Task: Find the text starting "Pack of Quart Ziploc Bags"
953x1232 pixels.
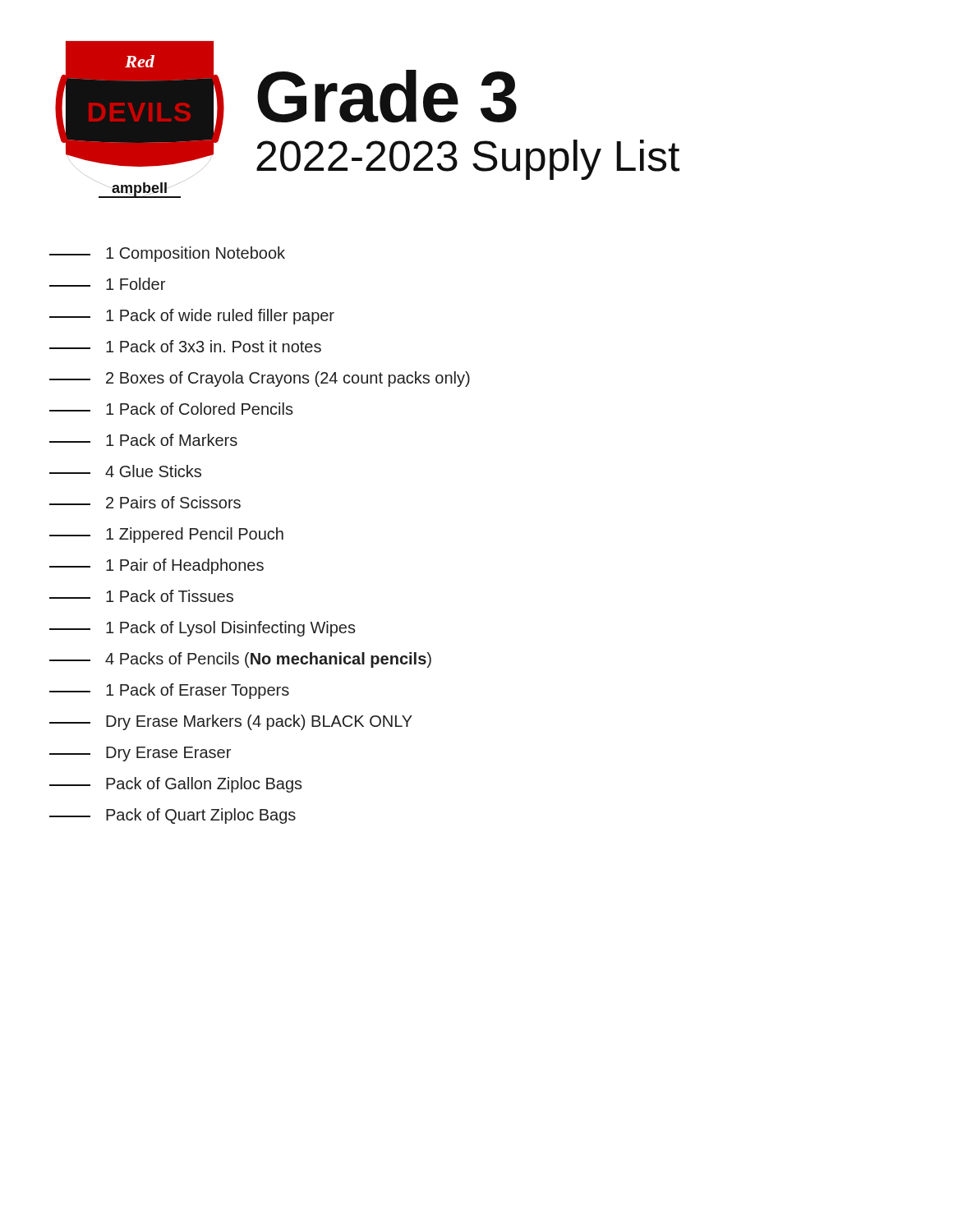Action: (x=173, y=815)
